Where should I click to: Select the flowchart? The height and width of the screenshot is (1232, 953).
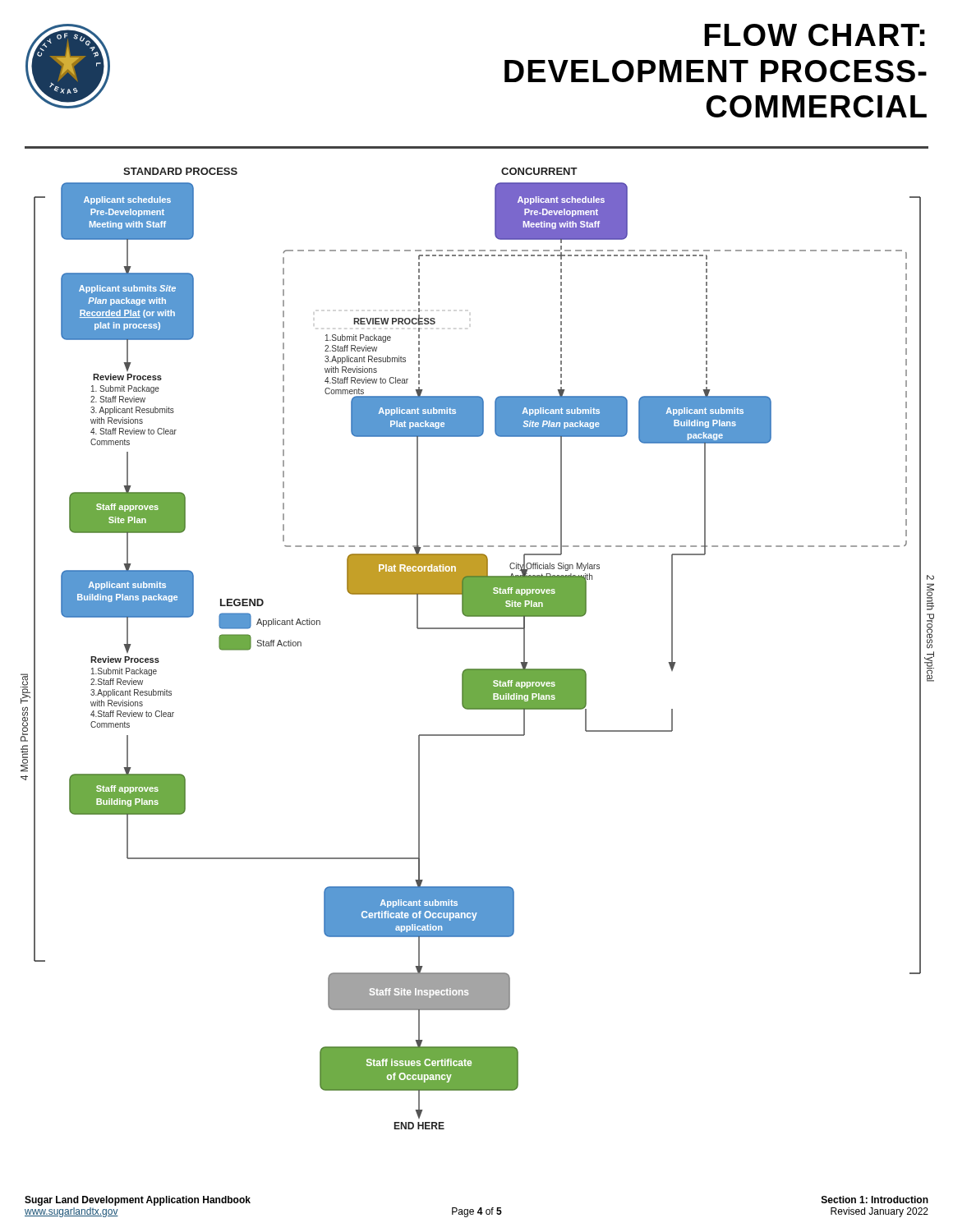click(x=476, y=651)
